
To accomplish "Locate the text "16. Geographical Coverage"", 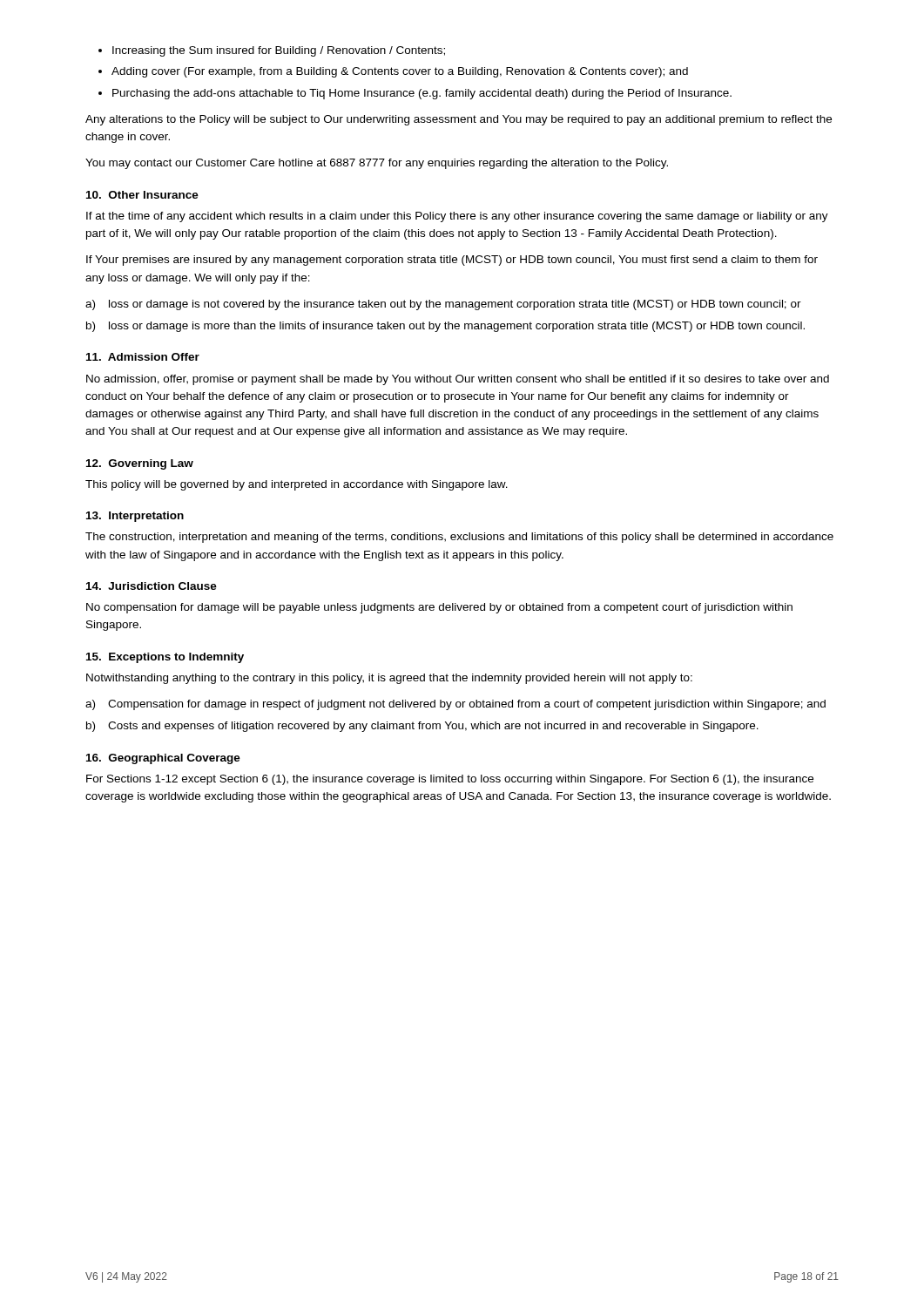I will [163, 759].
